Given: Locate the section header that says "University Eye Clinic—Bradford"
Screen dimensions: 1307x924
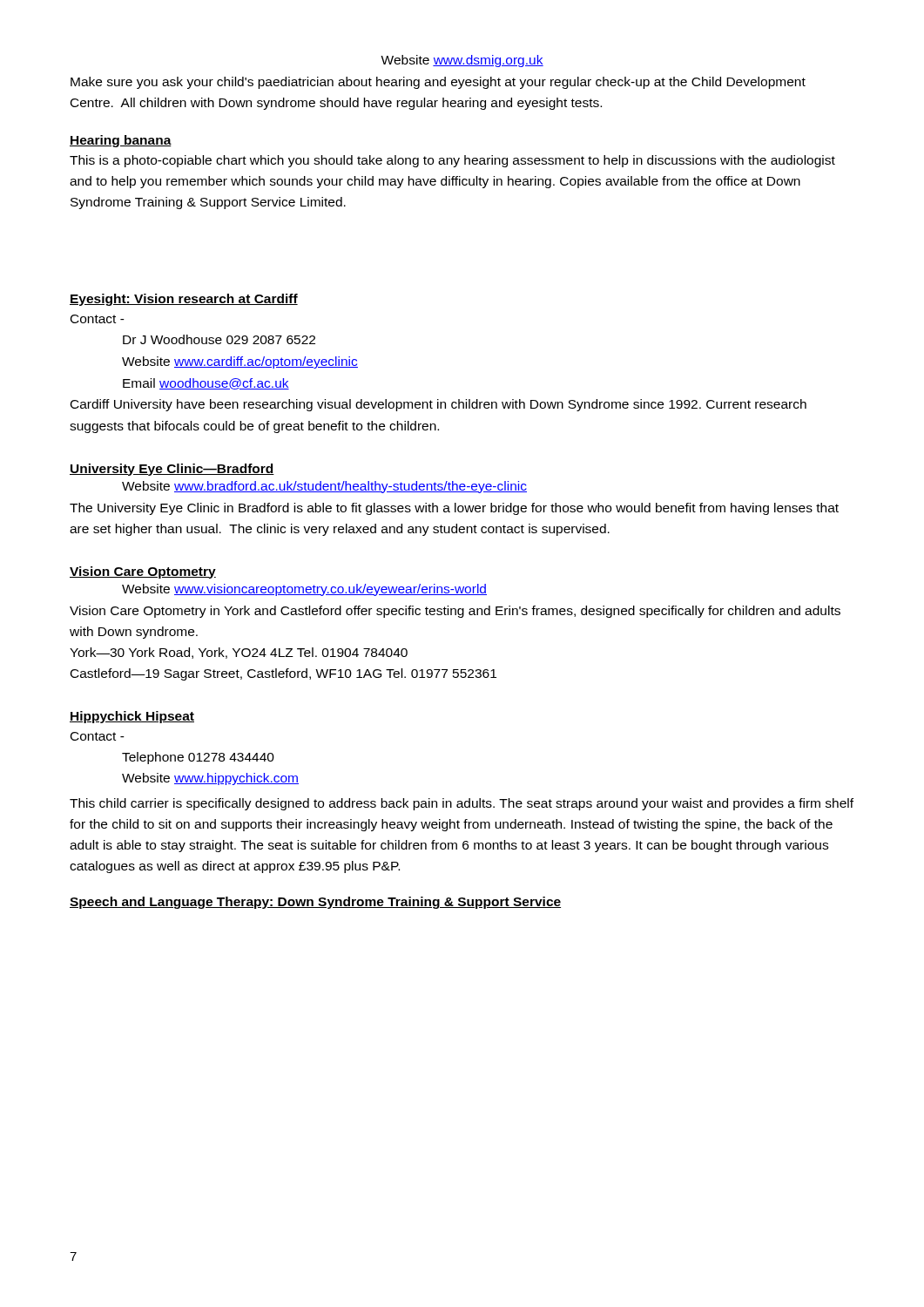Looking at the screenshot, I should 172,468.
